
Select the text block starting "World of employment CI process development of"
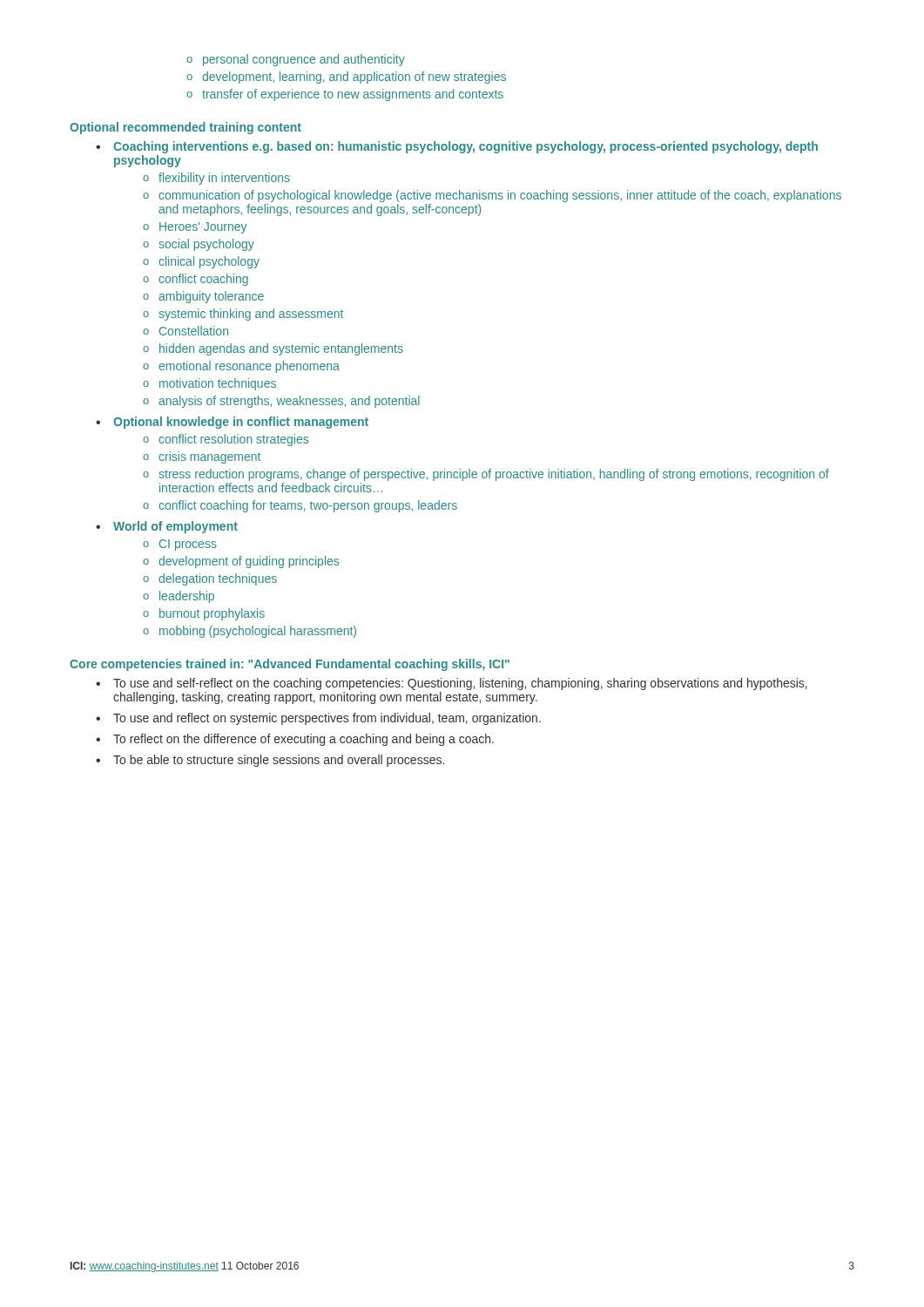[x=175, y=527]
